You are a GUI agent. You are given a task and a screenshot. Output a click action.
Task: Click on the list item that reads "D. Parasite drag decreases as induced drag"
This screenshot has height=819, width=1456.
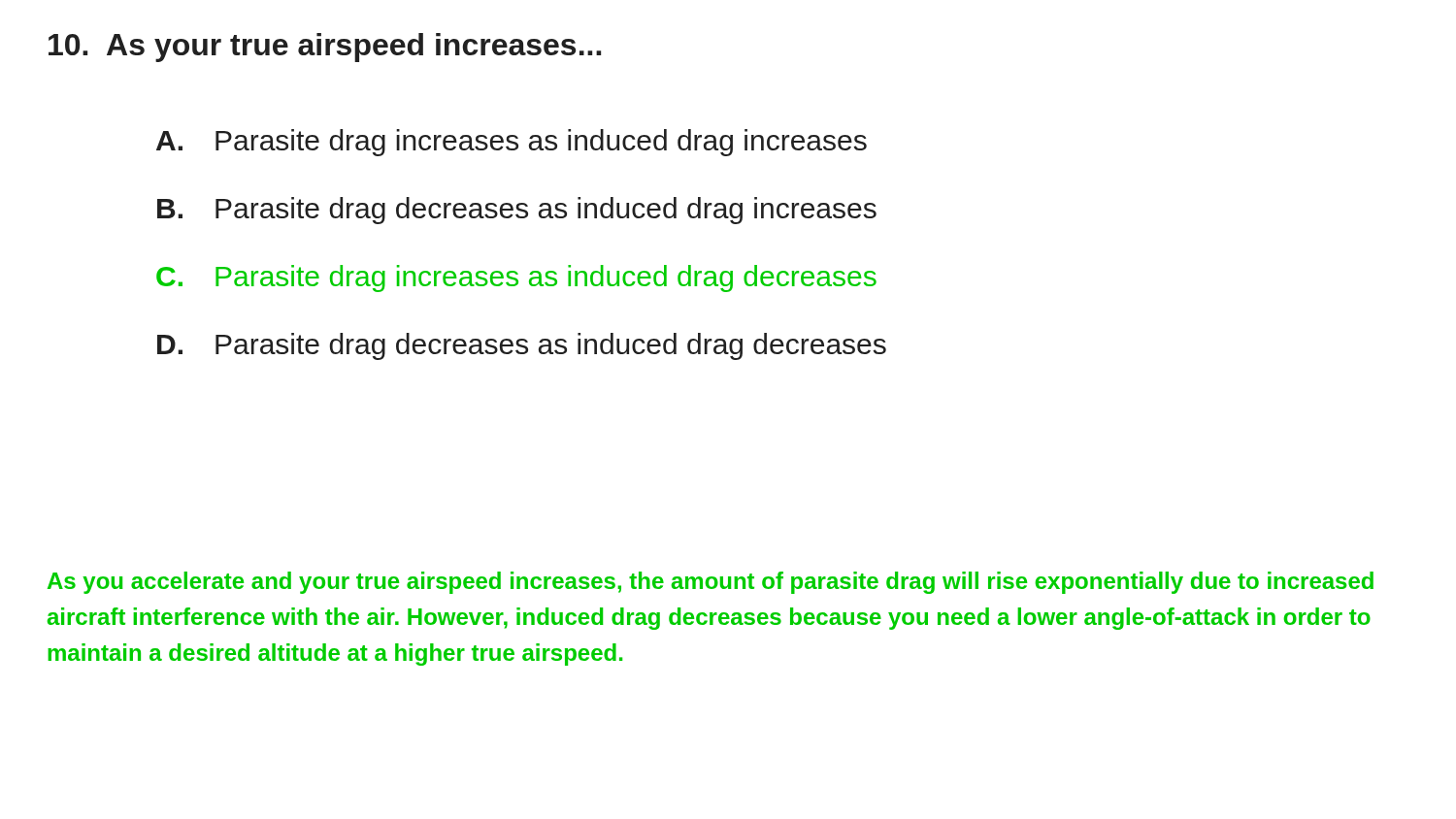point(521,345)
